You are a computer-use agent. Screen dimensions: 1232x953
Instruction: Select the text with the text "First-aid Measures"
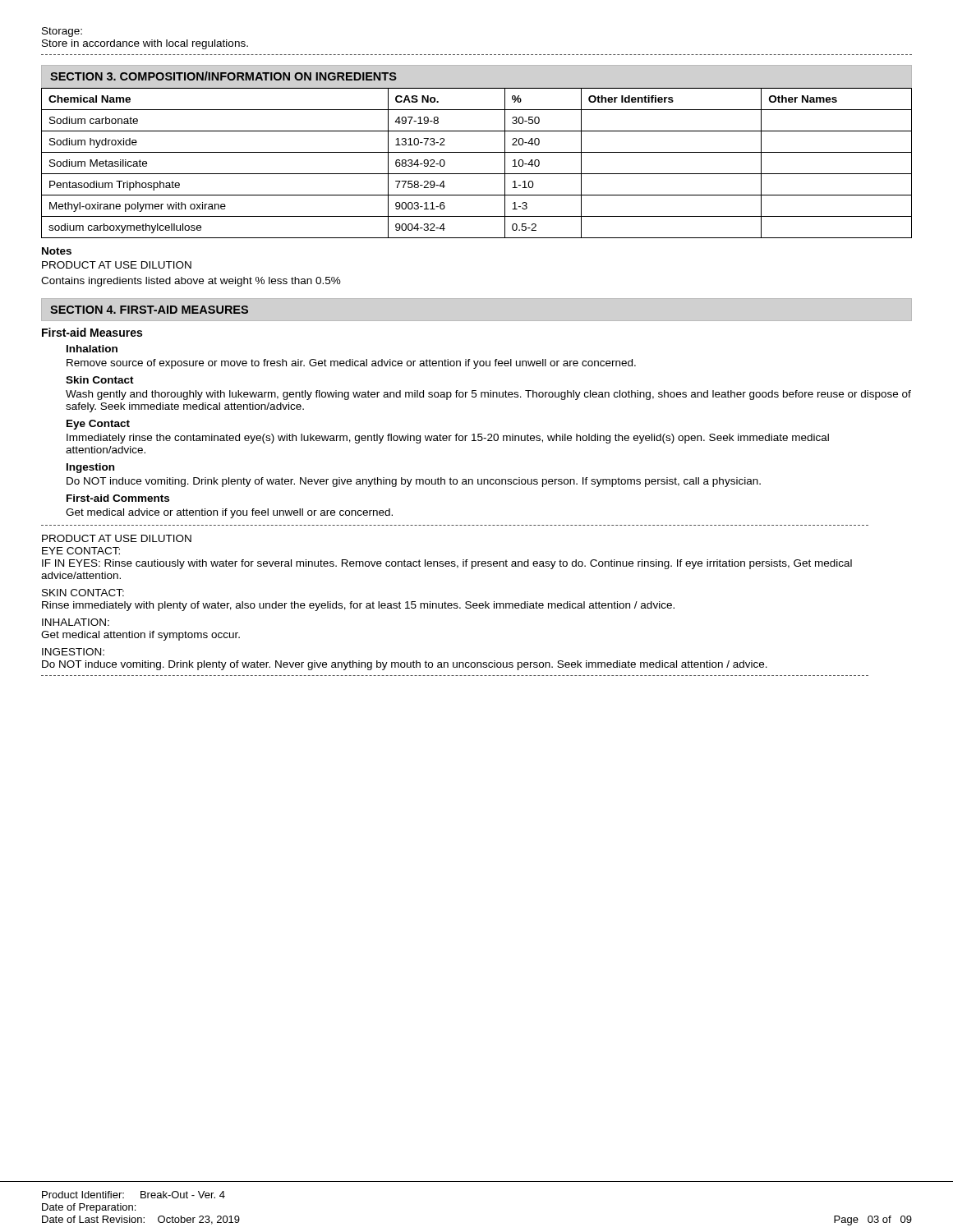click(x=92, y=333)
